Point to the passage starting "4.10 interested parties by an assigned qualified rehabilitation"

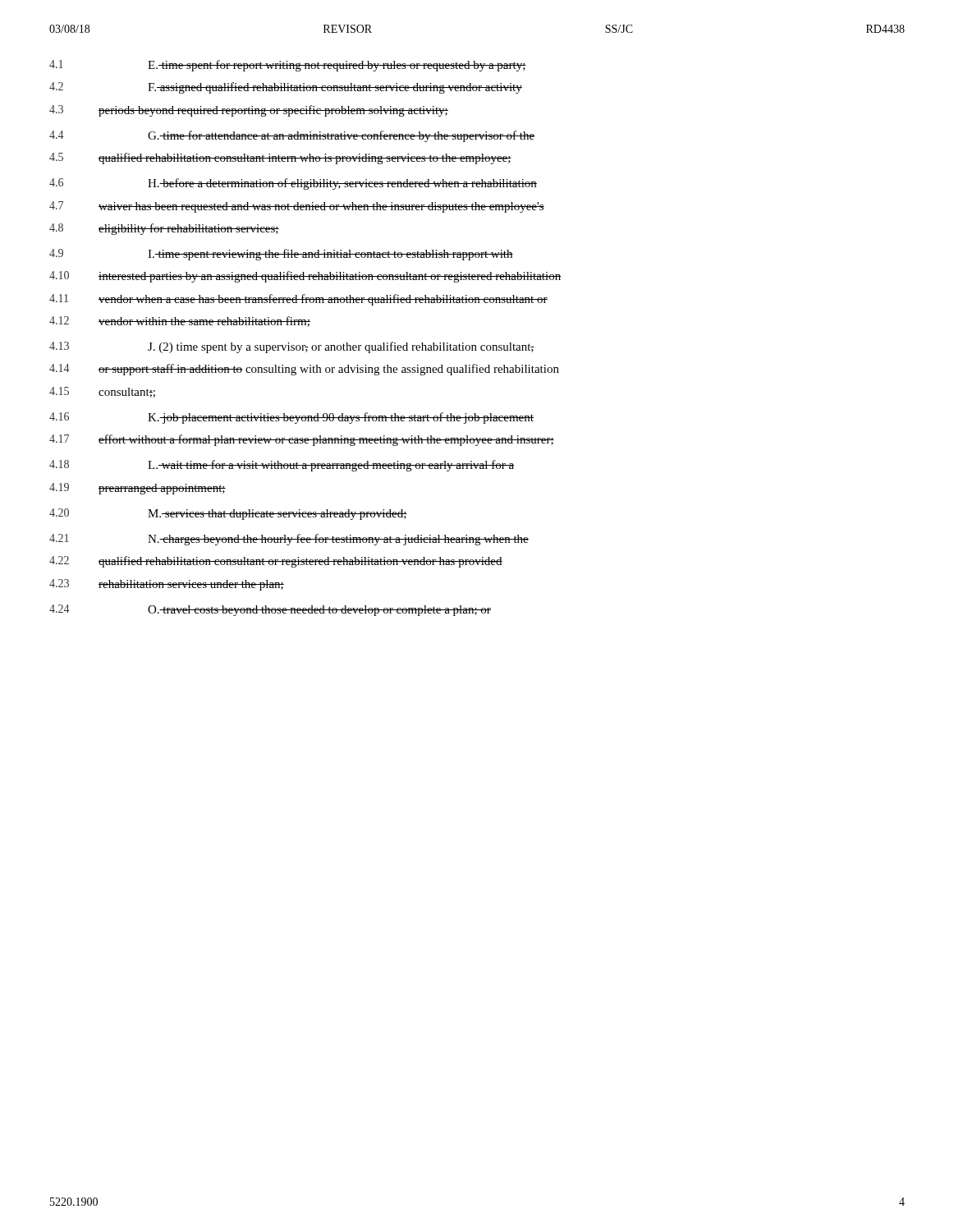pyautogui.click(x=477, y=277)
